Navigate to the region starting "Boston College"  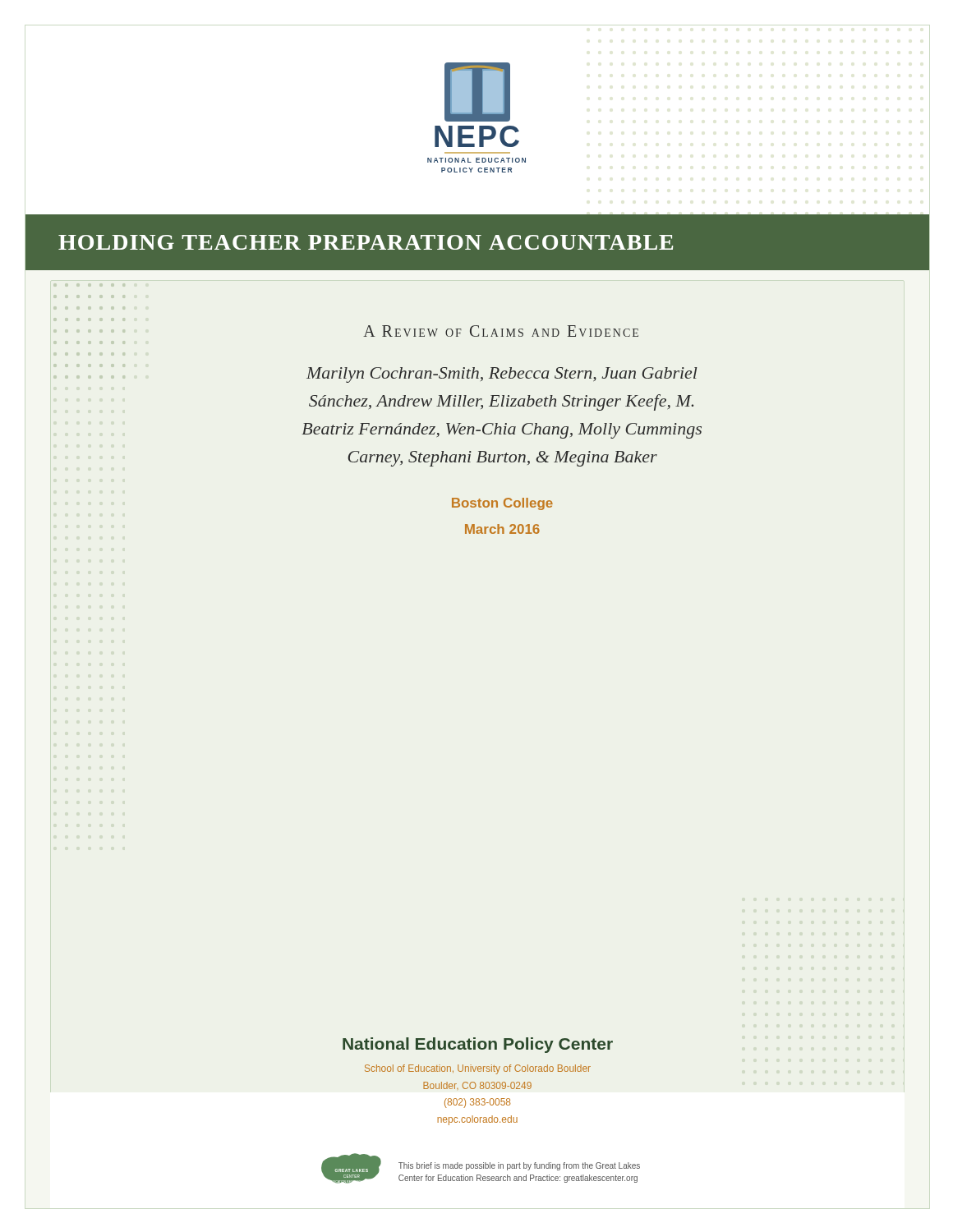(502, 503)
